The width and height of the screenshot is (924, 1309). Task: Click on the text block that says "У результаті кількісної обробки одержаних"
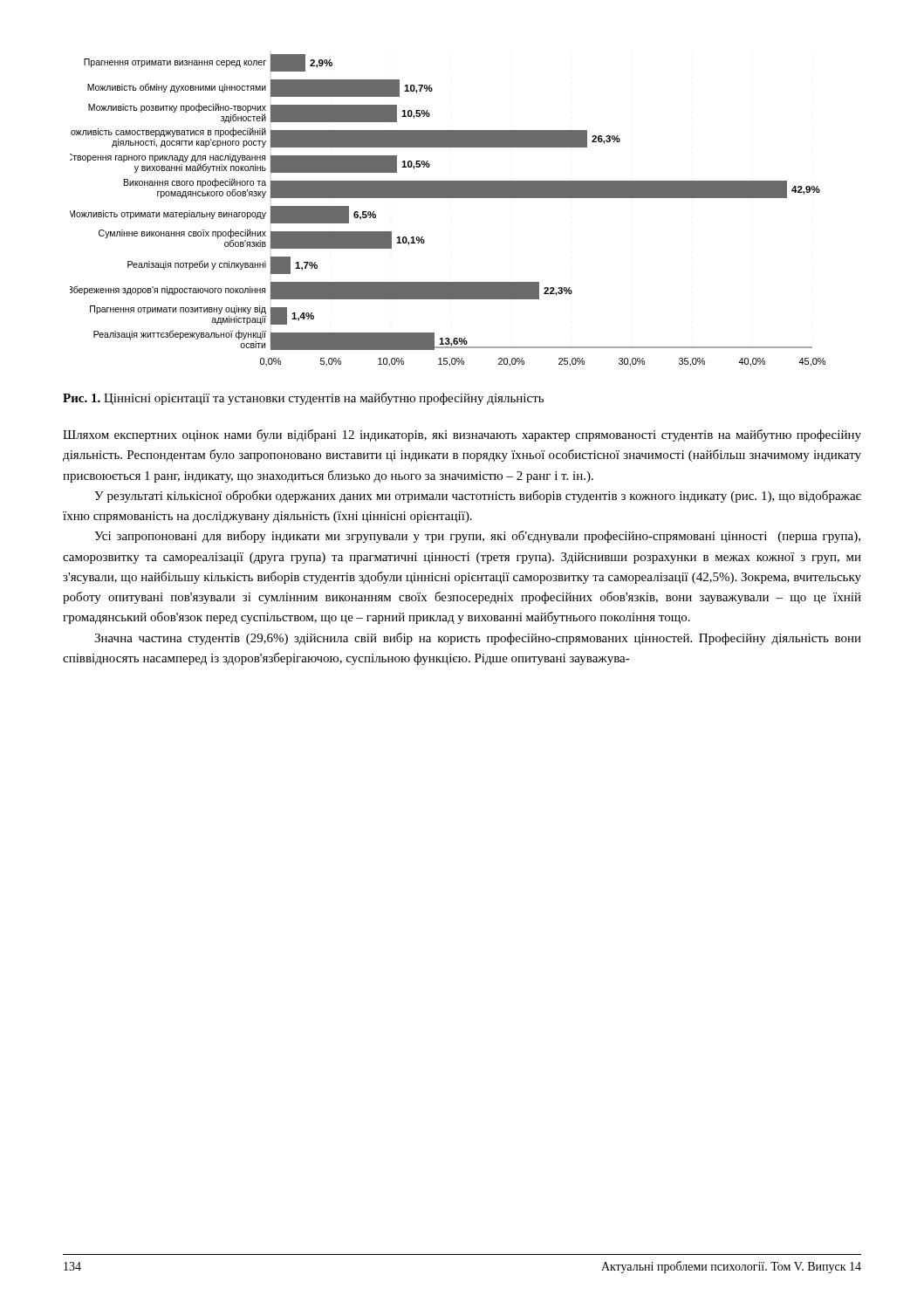[462, 506]
